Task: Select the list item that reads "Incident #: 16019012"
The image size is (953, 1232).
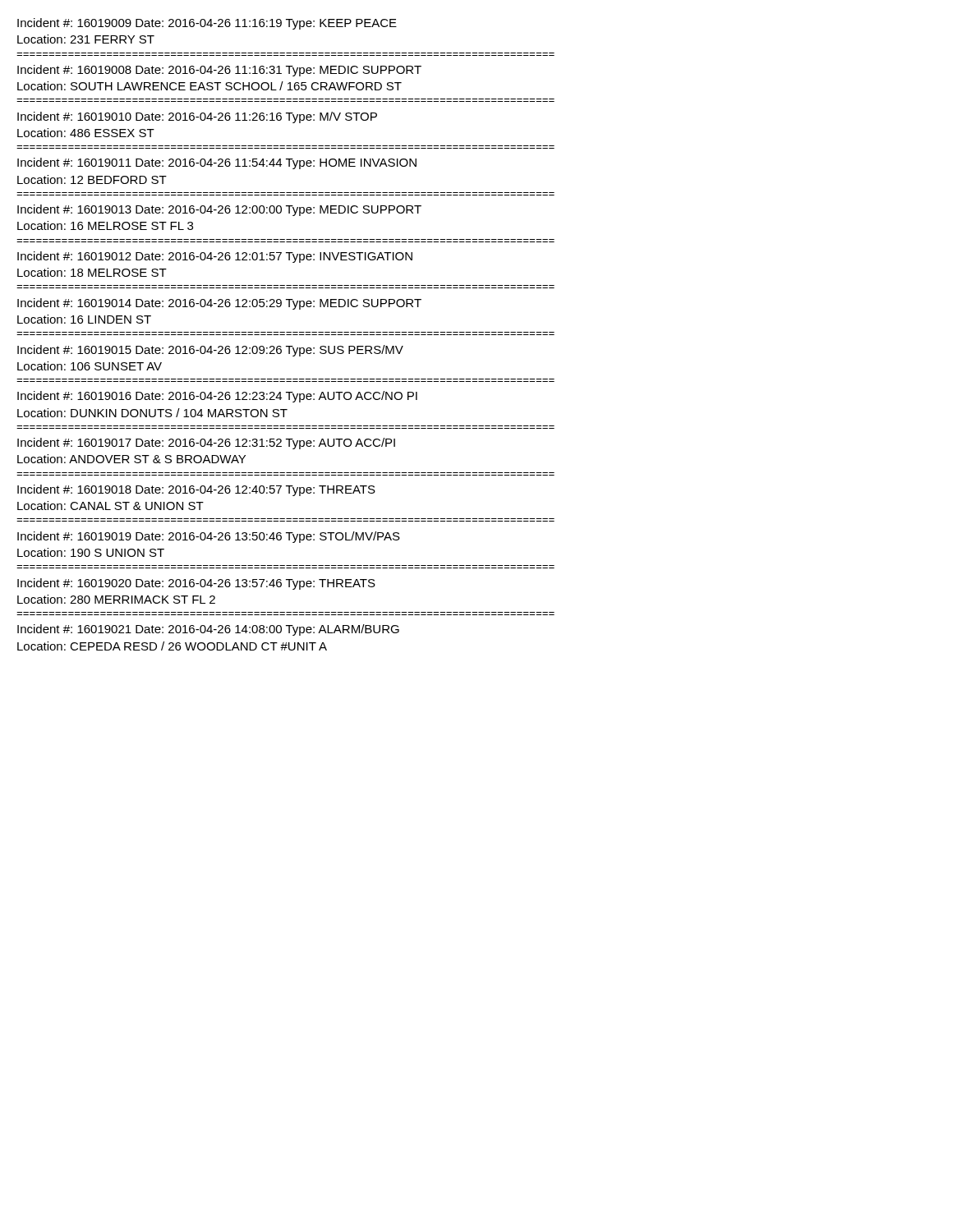Action: tap(215, 257)
